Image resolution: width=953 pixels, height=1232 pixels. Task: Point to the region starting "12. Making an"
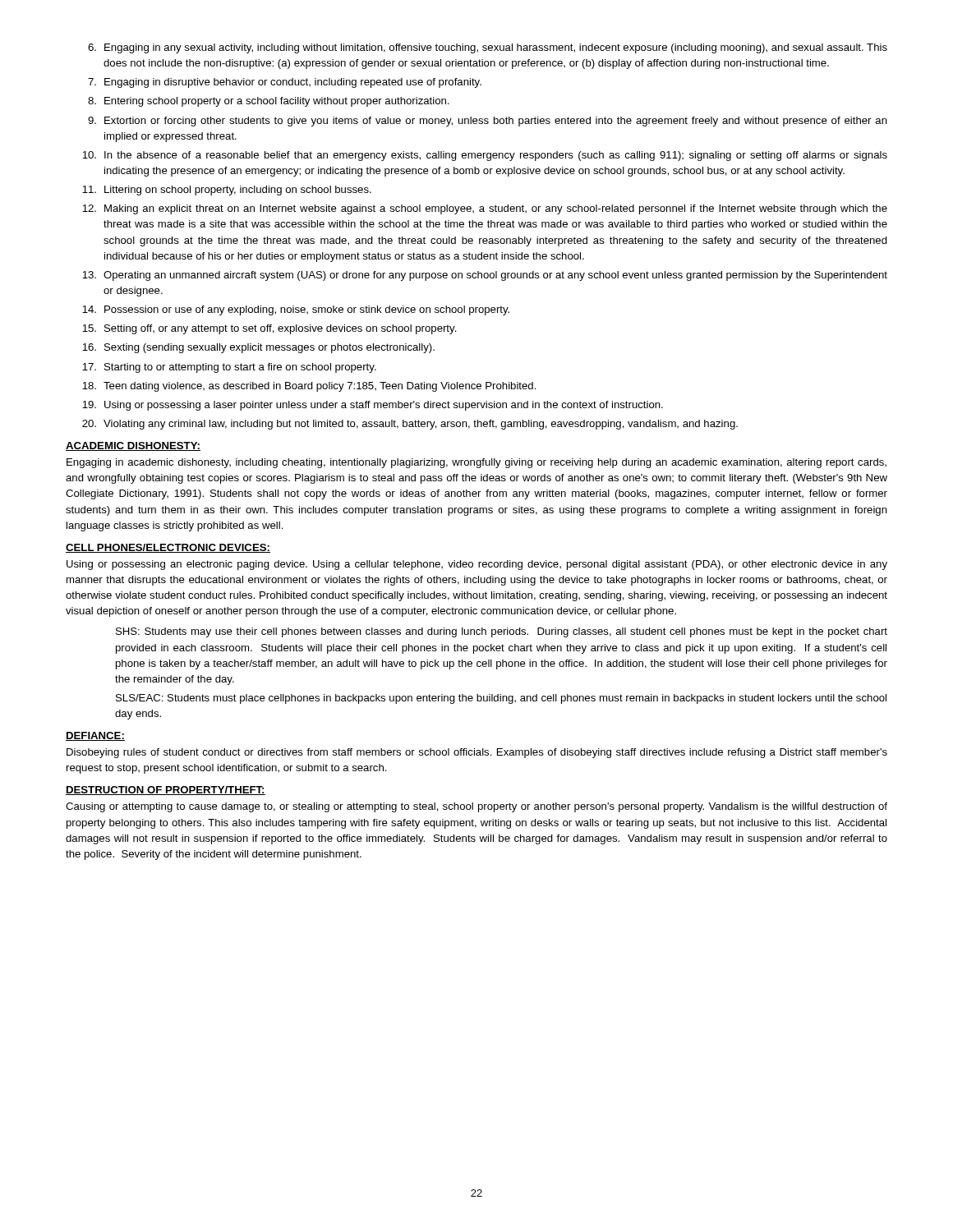pos(476,232)
